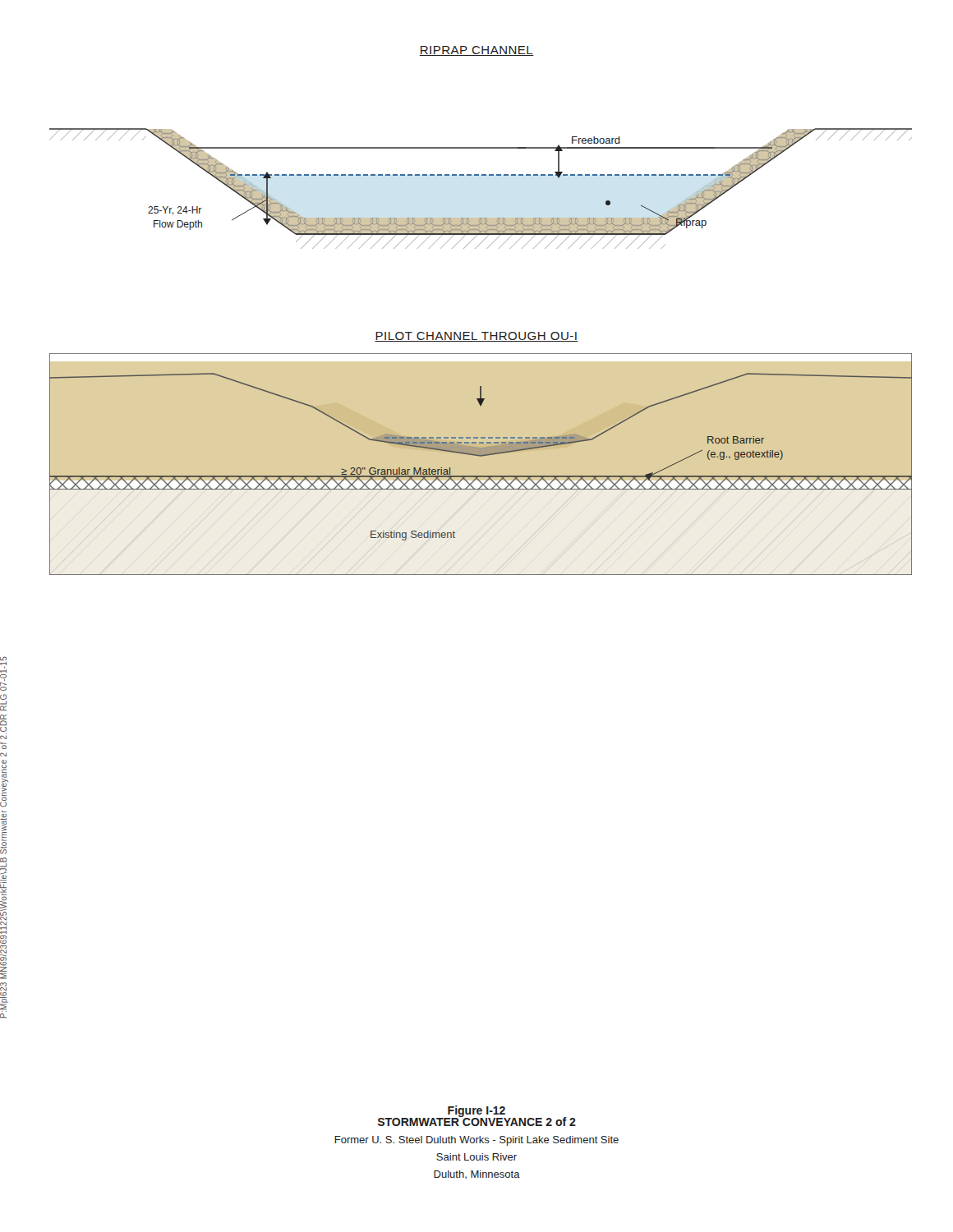Locate the block starting "PILOT CHANNEL THROUGH OU-I"

point(476,336)
